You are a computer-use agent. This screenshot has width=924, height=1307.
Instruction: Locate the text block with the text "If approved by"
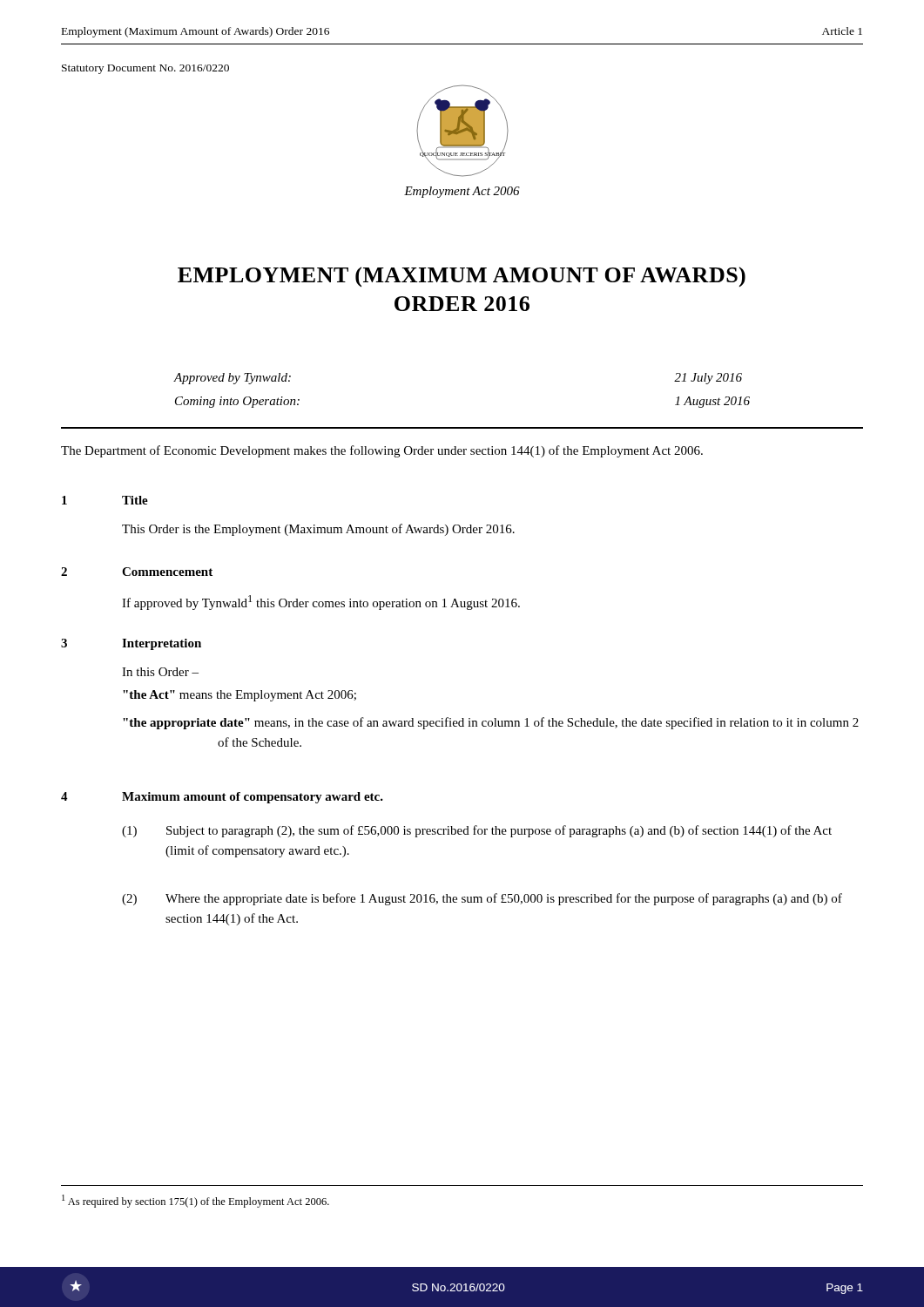(321, 601)
